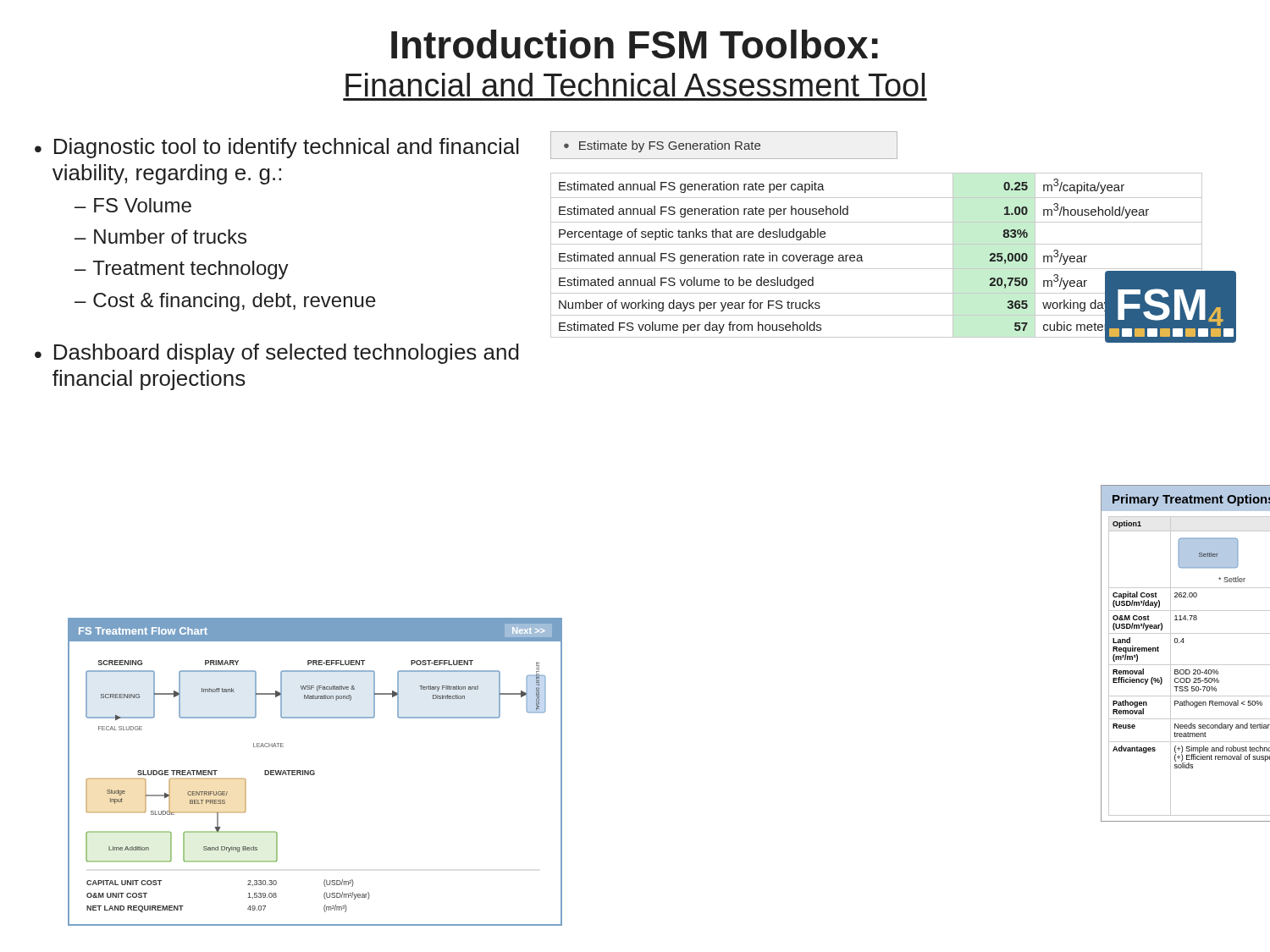Find "–Cost & financing, debt, revenue" on this page

(x=225, y=300)
